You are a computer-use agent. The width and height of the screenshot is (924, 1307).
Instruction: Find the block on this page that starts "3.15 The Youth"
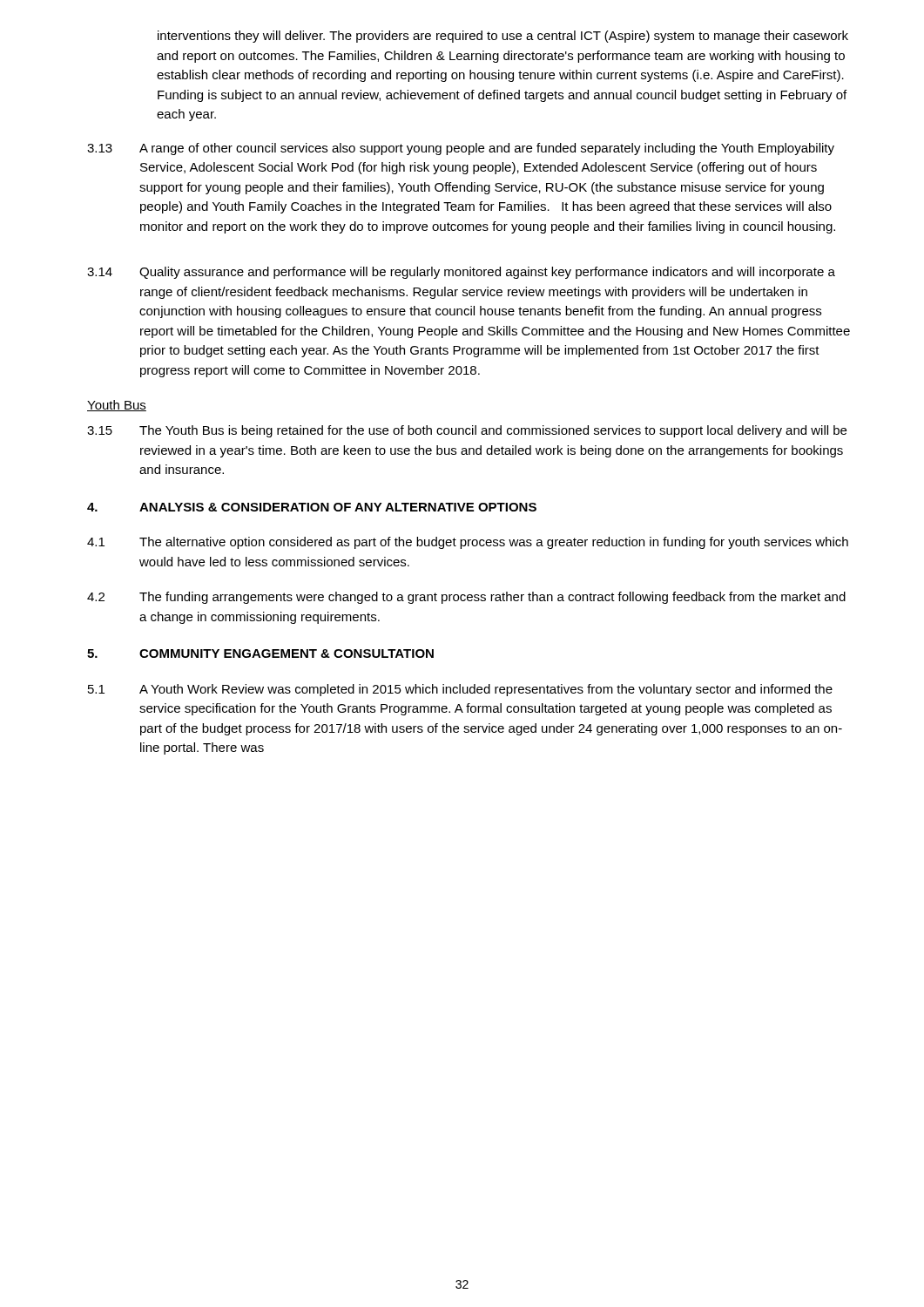click(x=471, y=450)
